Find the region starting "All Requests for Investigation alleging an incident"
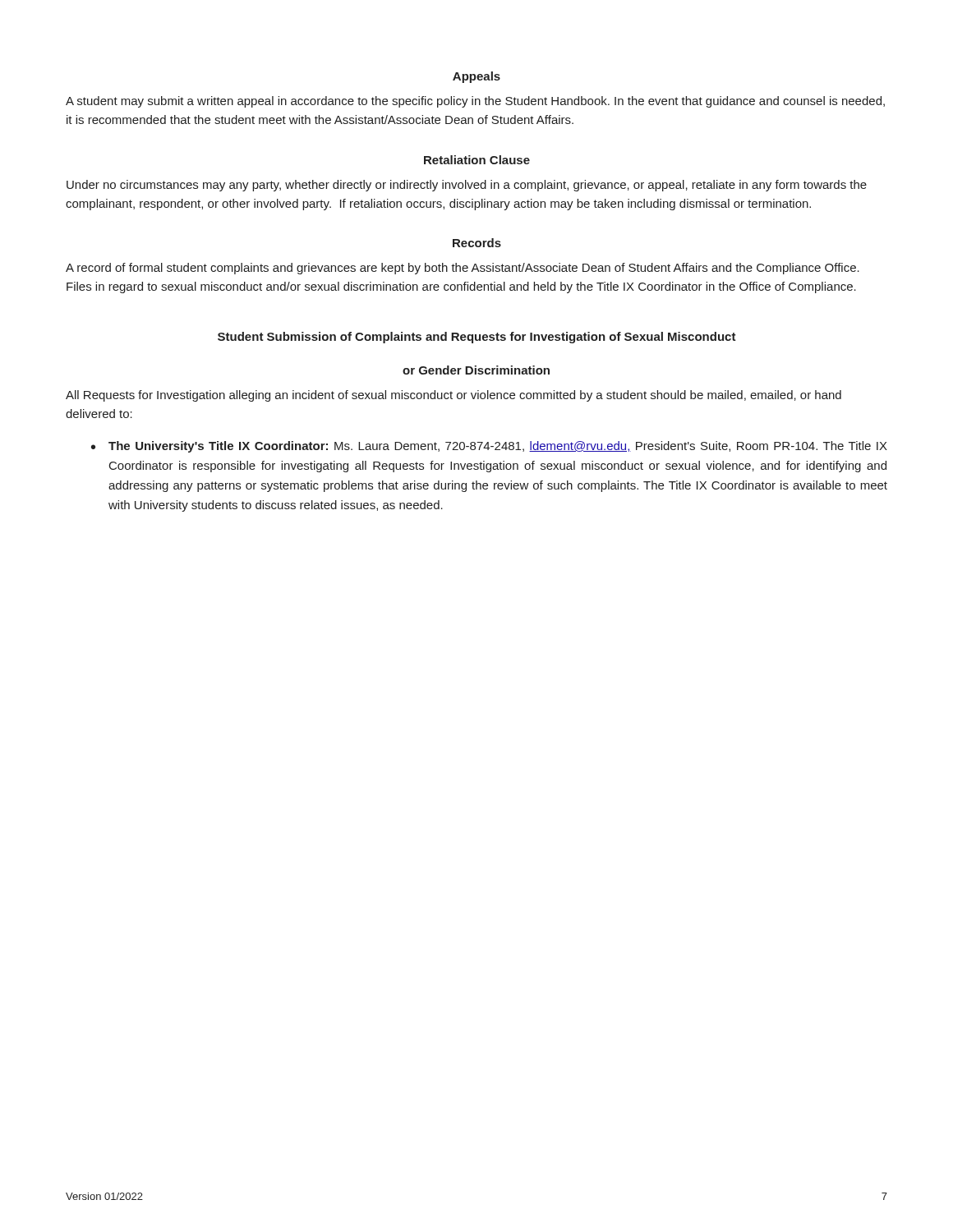Image resolution: width=953 pixels, height=1232 pixels. point(454,404)
